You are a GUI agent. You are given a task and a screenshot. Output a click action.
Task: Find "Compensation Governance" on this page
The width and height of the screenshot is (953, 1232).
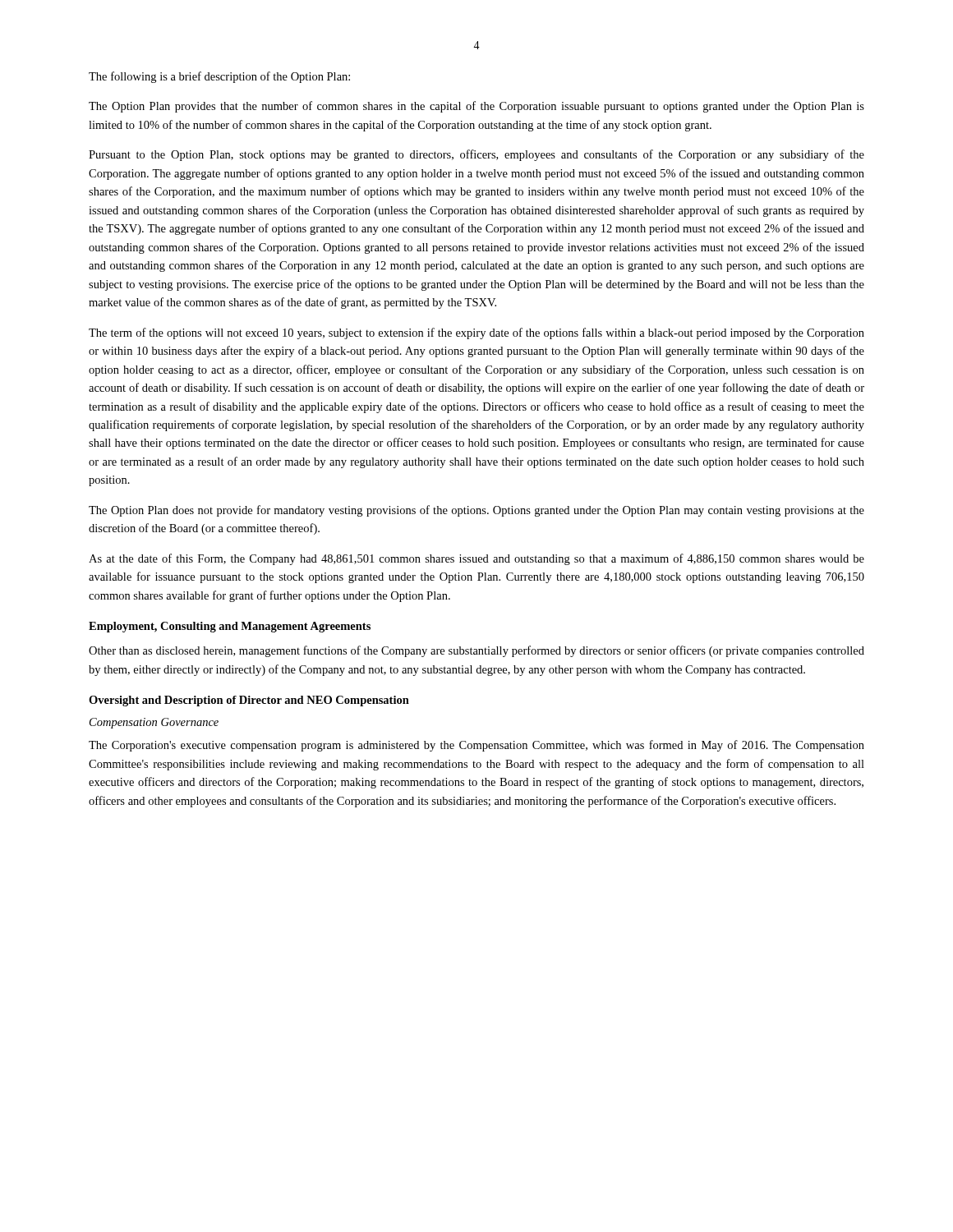[x=154, y=722]
